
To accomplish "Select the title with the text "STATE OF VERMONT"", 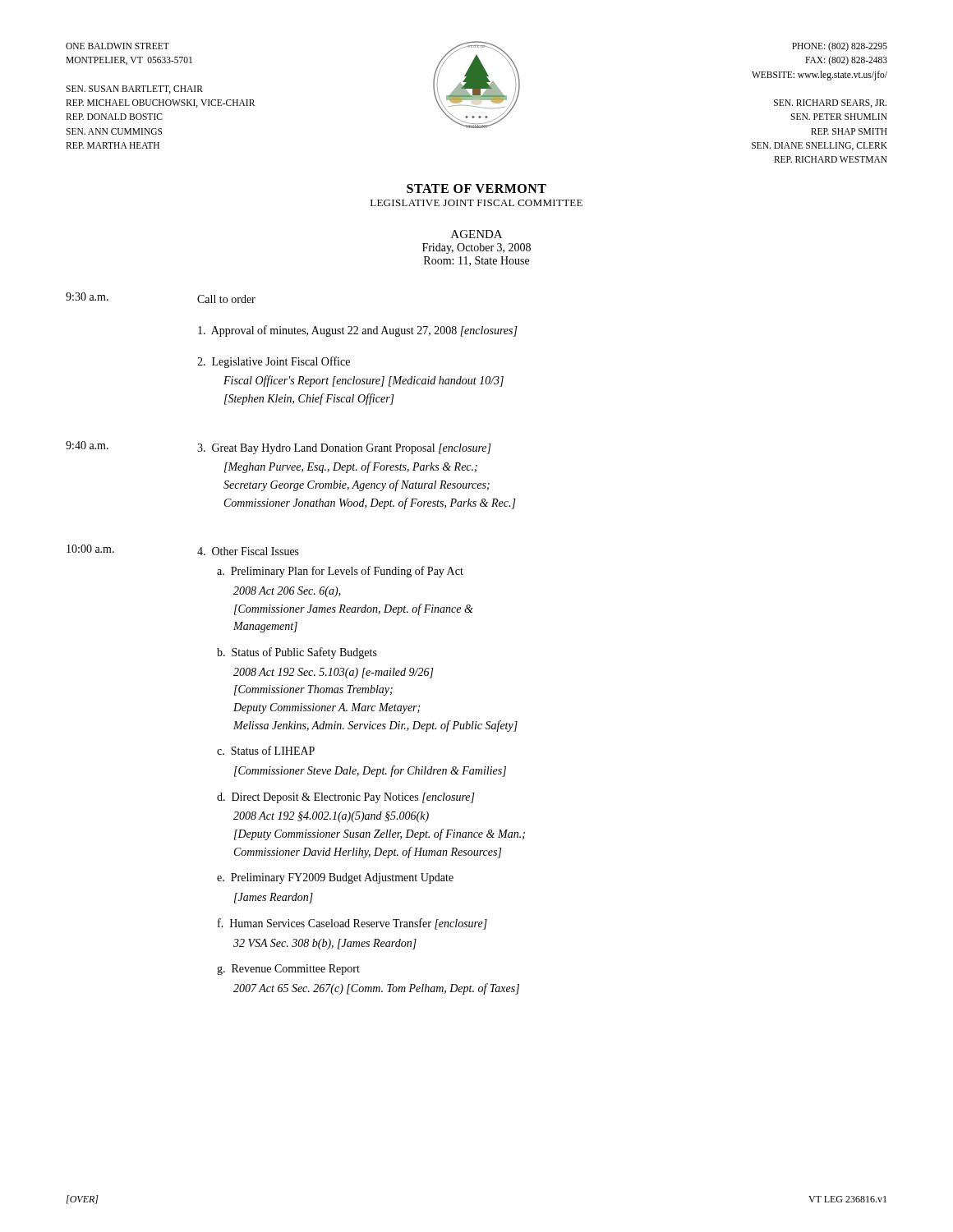I will [476, 189].
